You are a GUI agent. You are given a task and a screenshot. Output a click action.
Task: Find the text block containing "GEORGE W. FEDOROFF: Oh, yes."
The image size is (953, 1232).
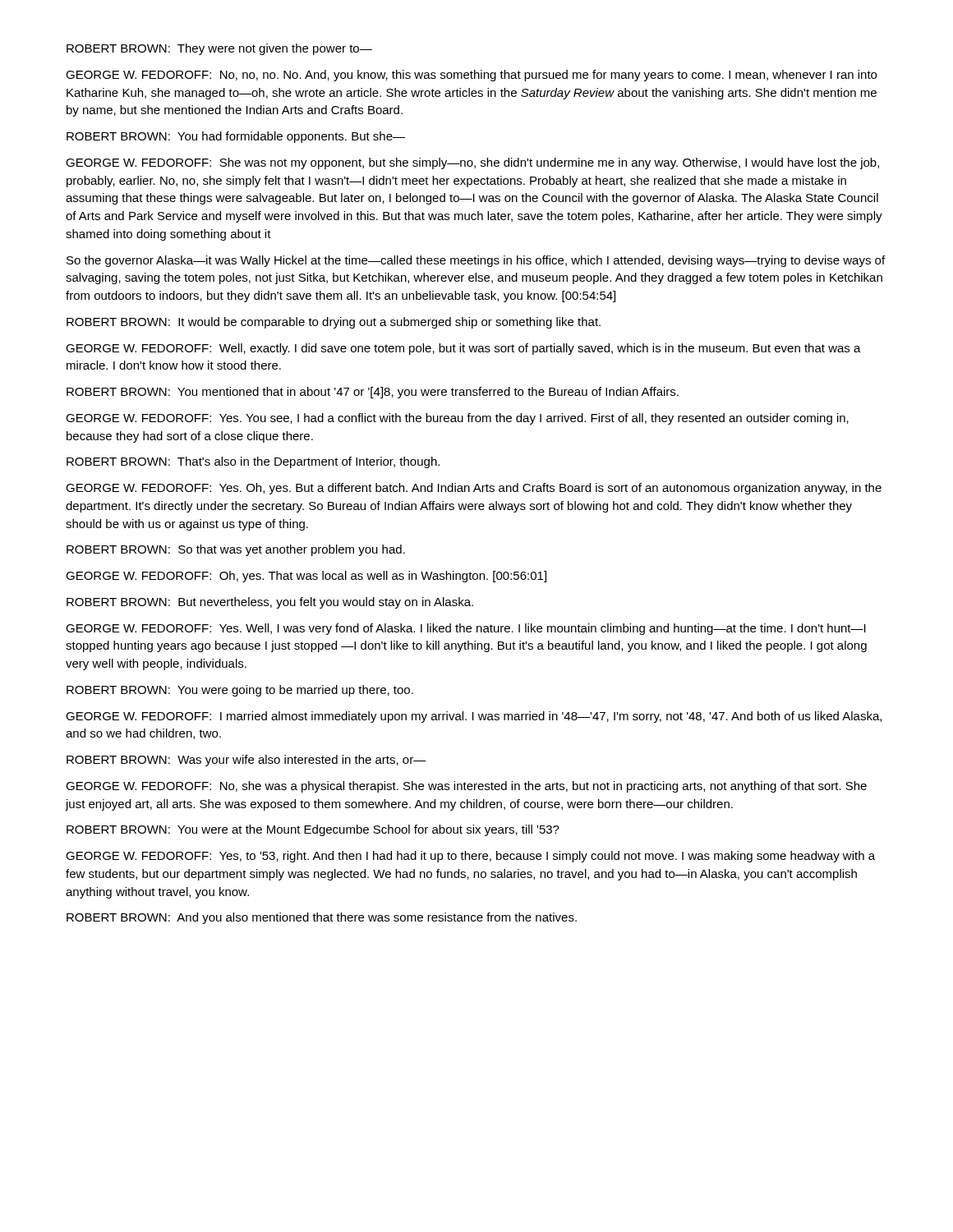click(x=306, y=575)
